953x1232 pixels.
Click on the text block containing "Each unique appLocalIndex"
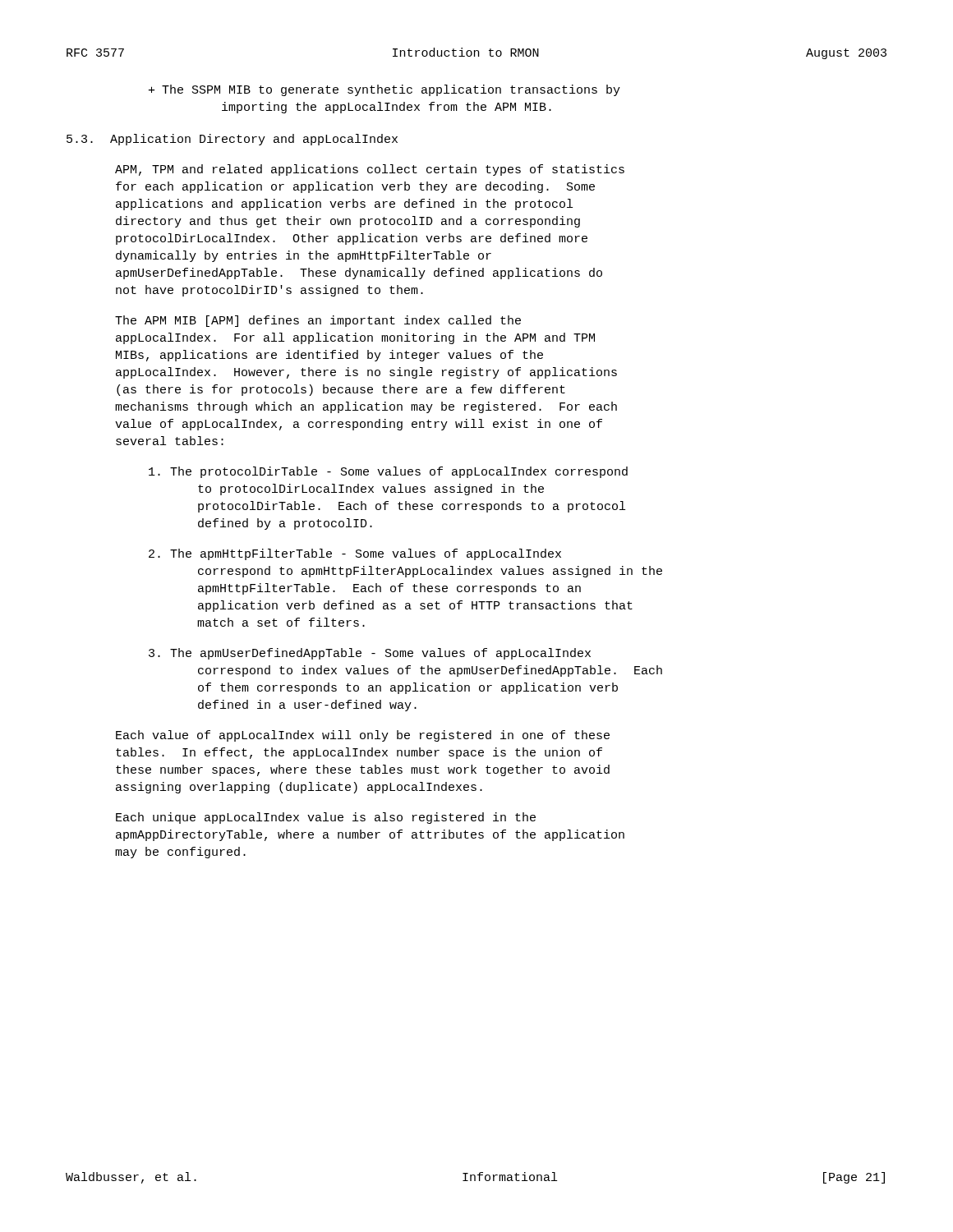point(370,836)
